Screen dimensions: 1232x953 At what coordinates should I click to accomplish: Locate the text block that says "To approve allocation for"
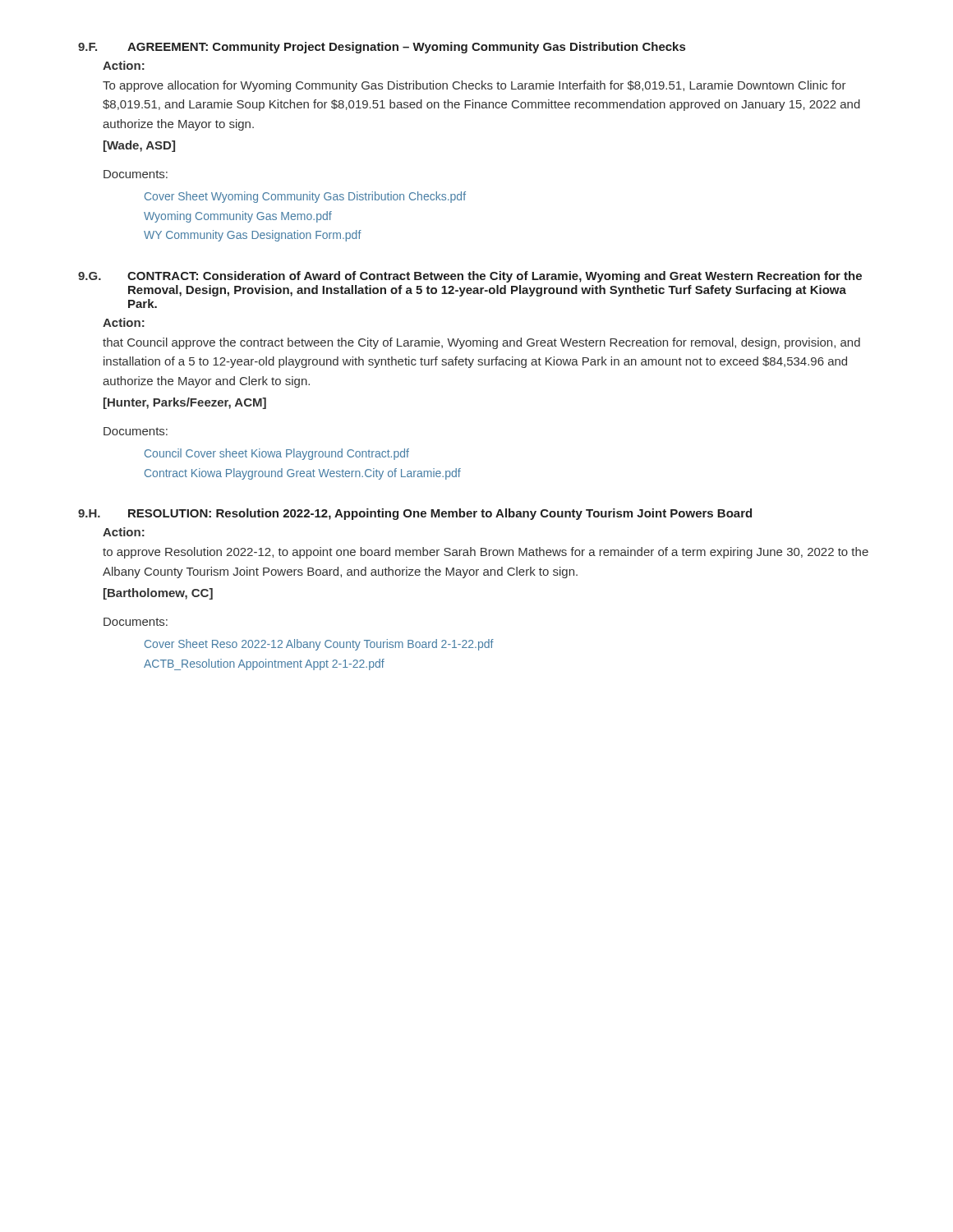pyautogui.click(x=482, y=104)
